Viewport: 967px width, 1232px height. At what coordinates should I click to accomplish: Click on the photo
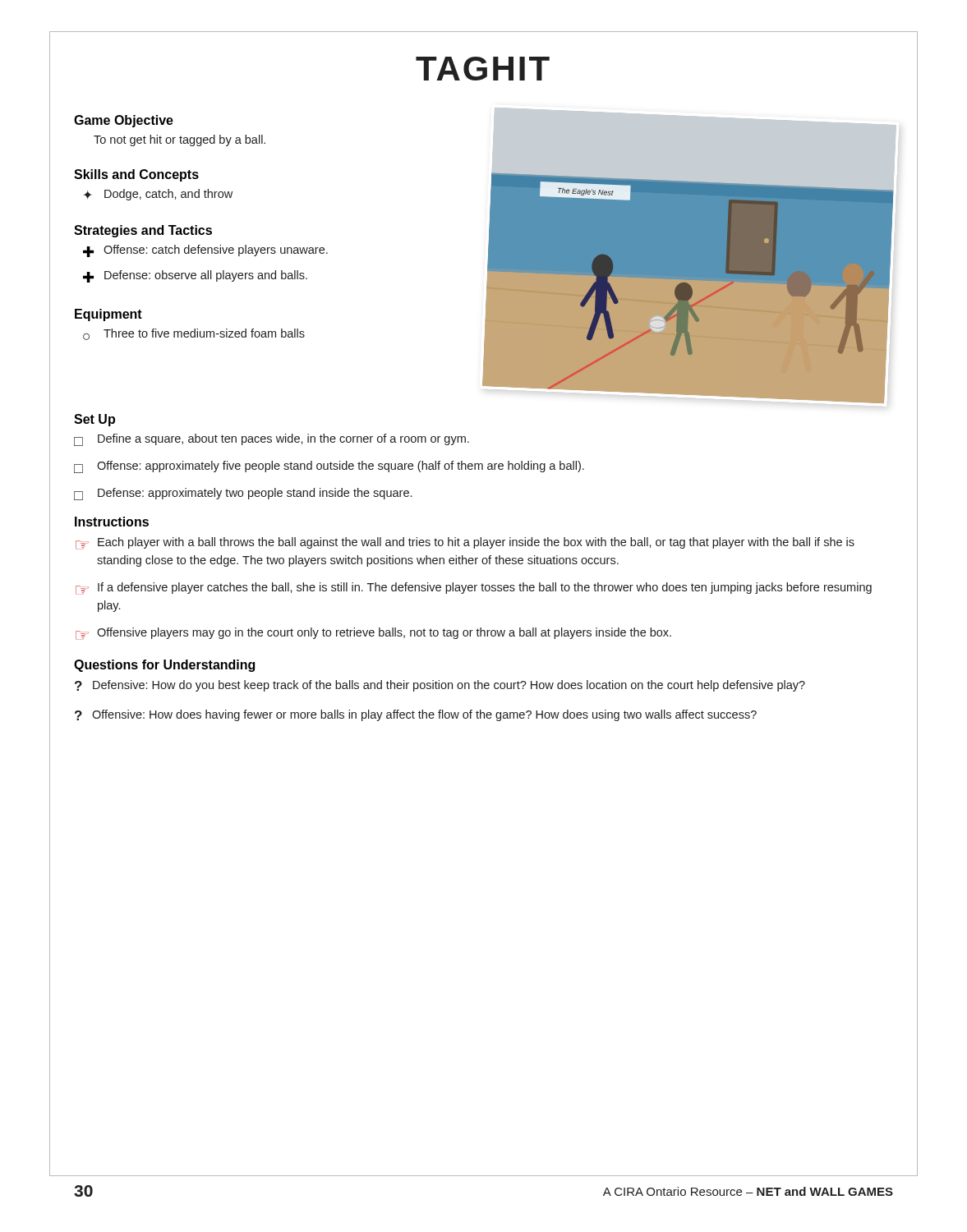[689, 255]
